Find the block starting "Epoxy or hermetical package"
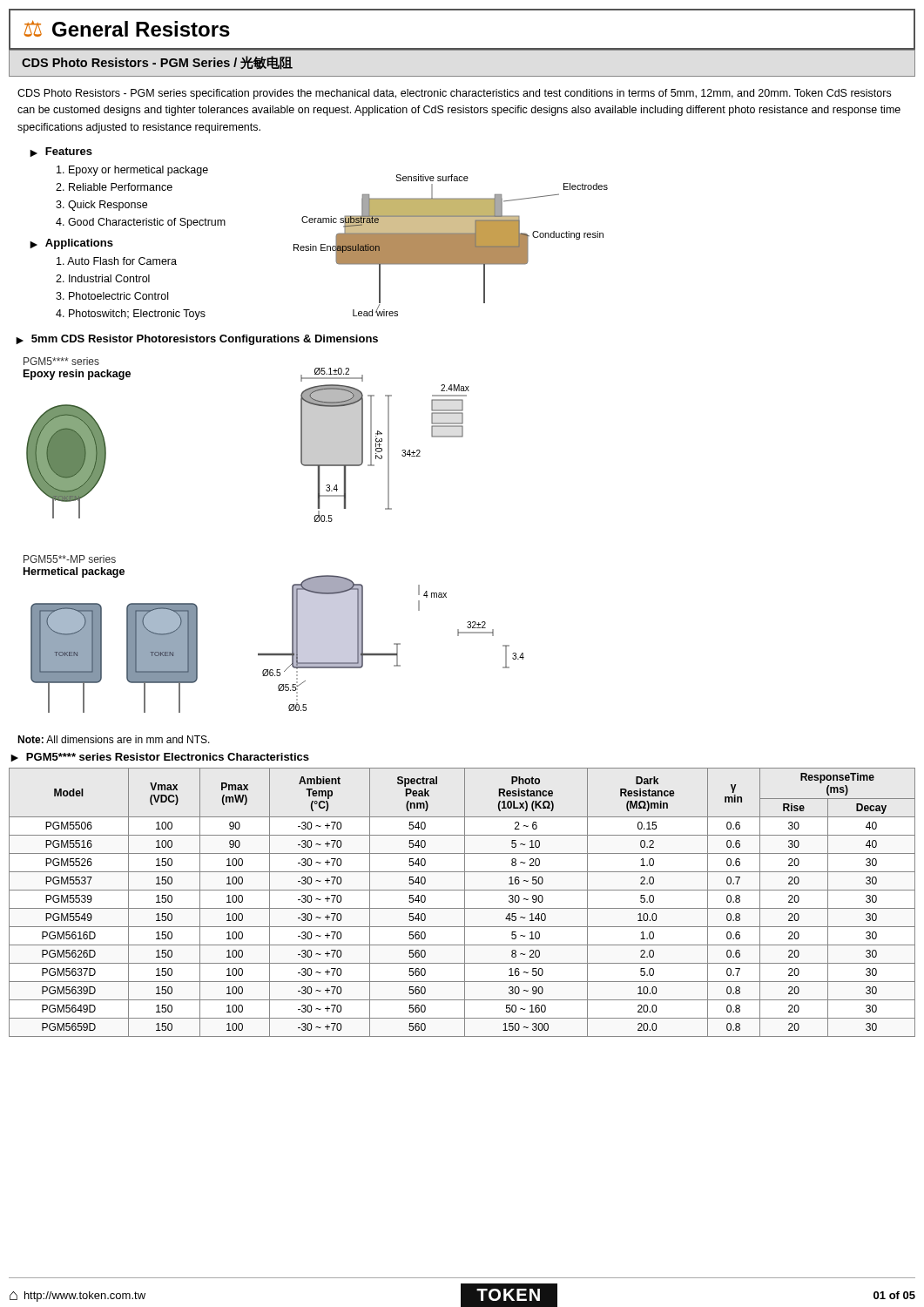This screenshot has height=1307, width=924. 132,170
